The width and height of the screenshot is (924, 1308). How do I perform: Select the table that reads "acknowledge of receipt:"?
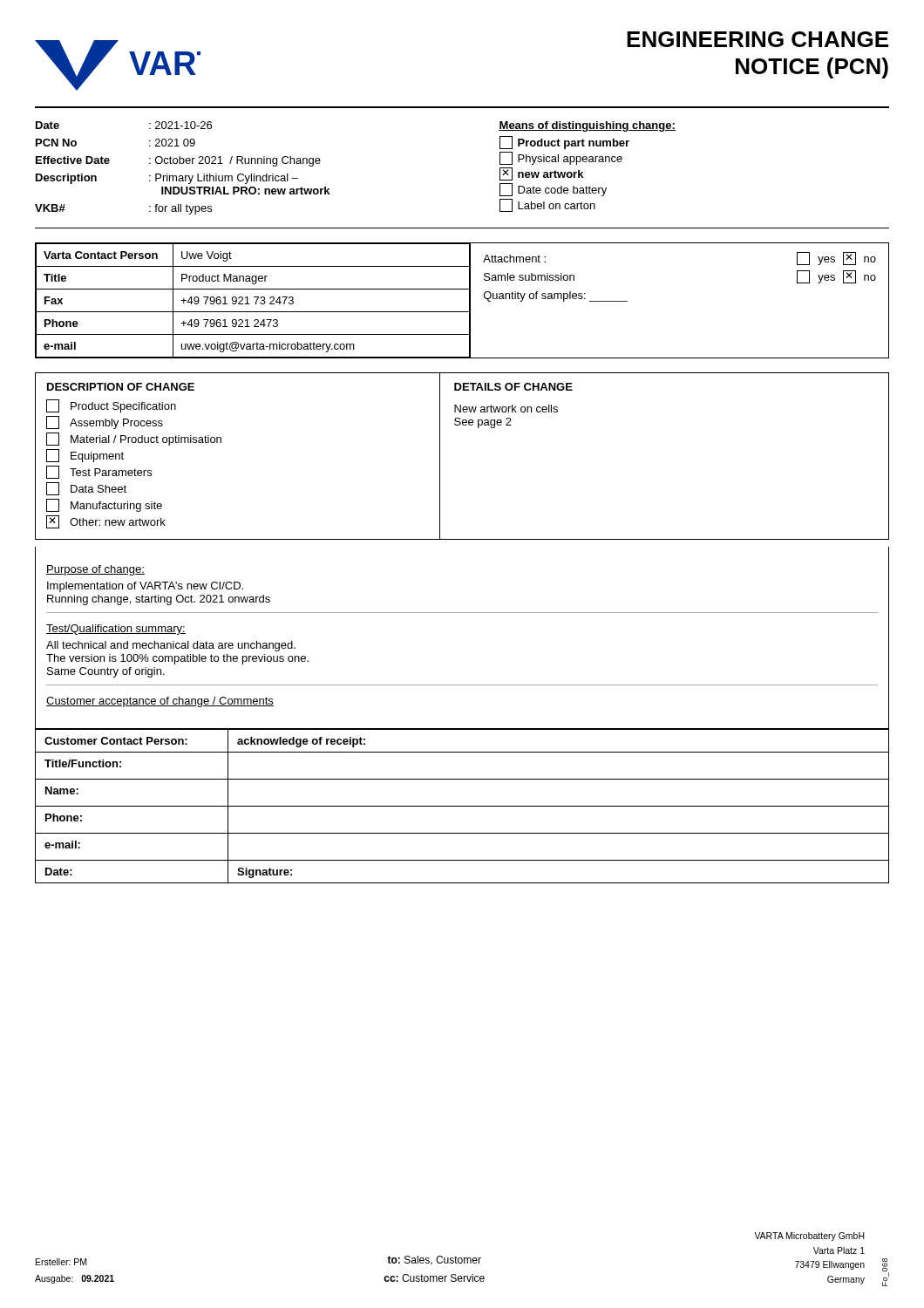click(x=462, y=806)
